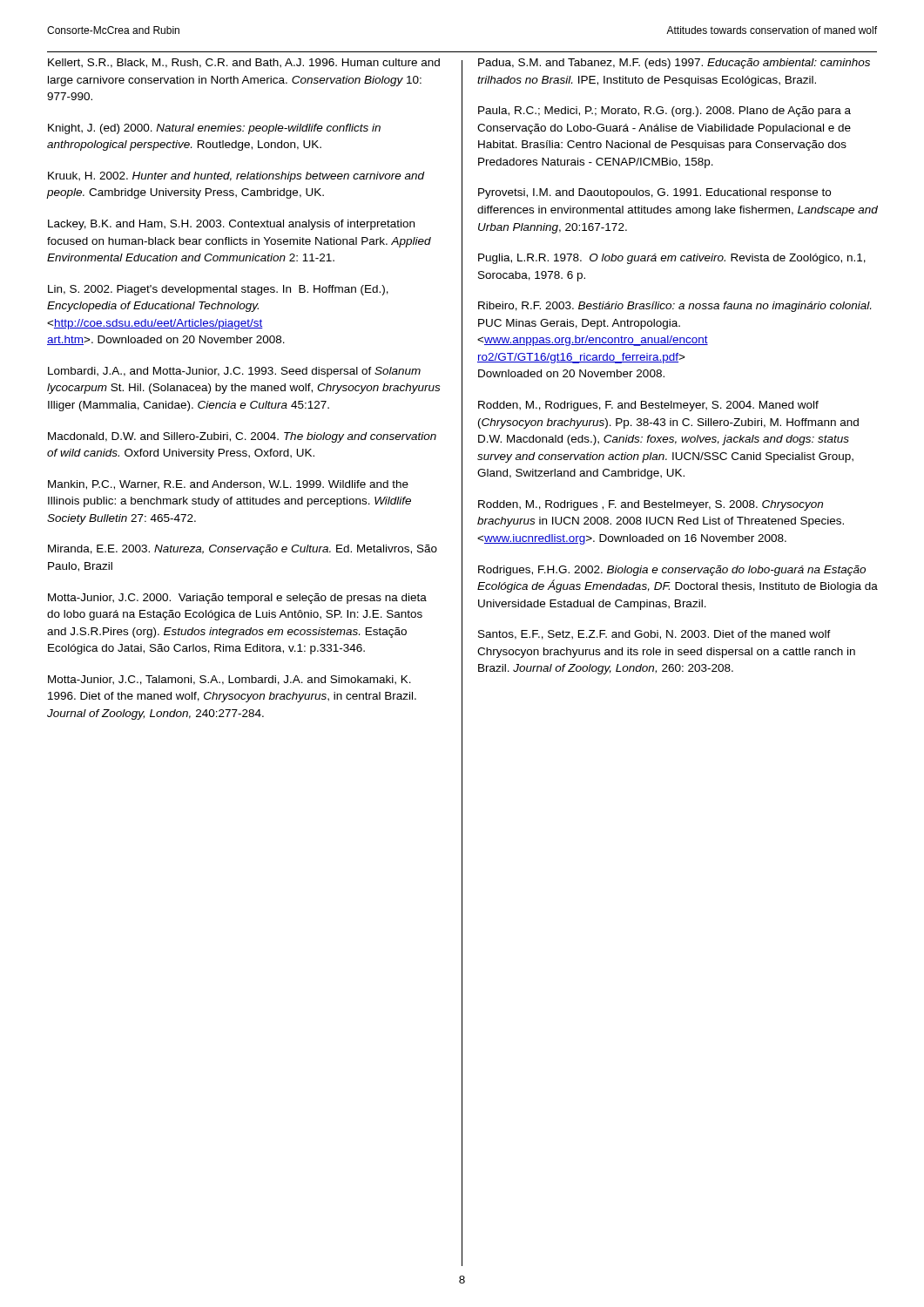Locate the list item that says "Motta-Junior, J.C. 2000. Variação"

point(237,622)
